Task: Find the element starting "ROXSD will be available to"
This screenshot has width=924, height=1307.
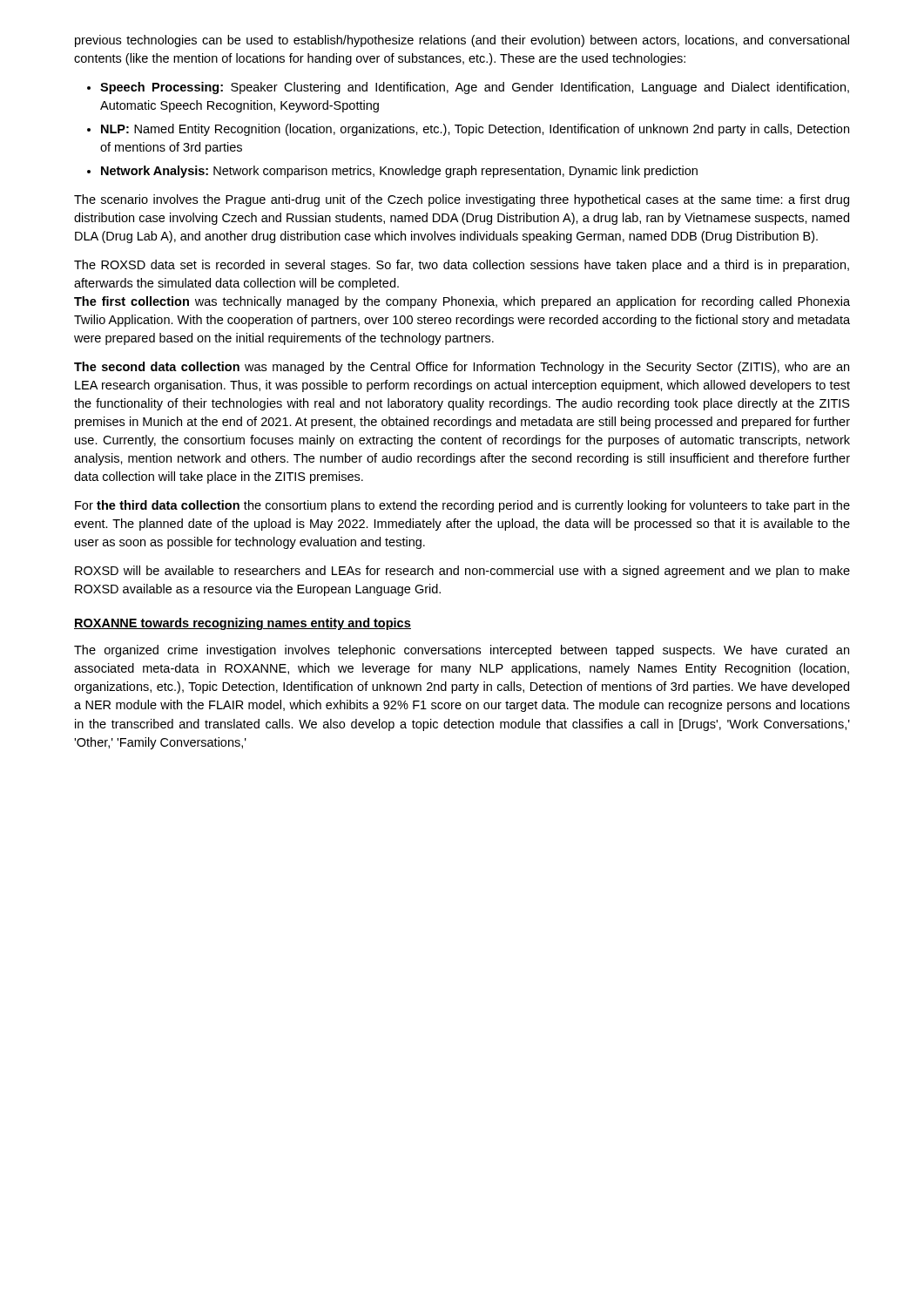Action: 462,581
